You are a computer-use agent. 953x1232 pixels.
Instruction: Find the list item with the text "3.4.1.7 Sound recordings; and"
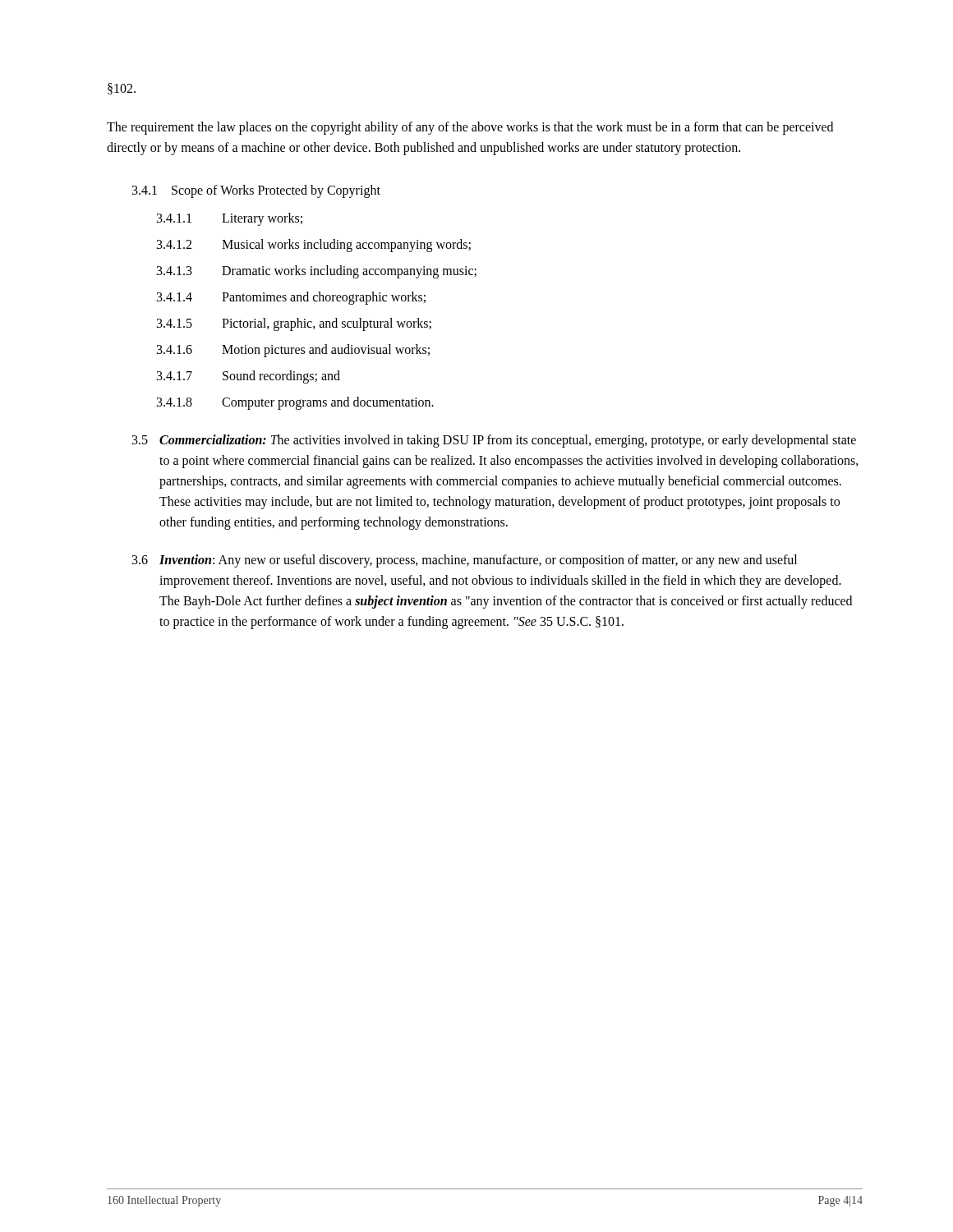coord(249,377)
